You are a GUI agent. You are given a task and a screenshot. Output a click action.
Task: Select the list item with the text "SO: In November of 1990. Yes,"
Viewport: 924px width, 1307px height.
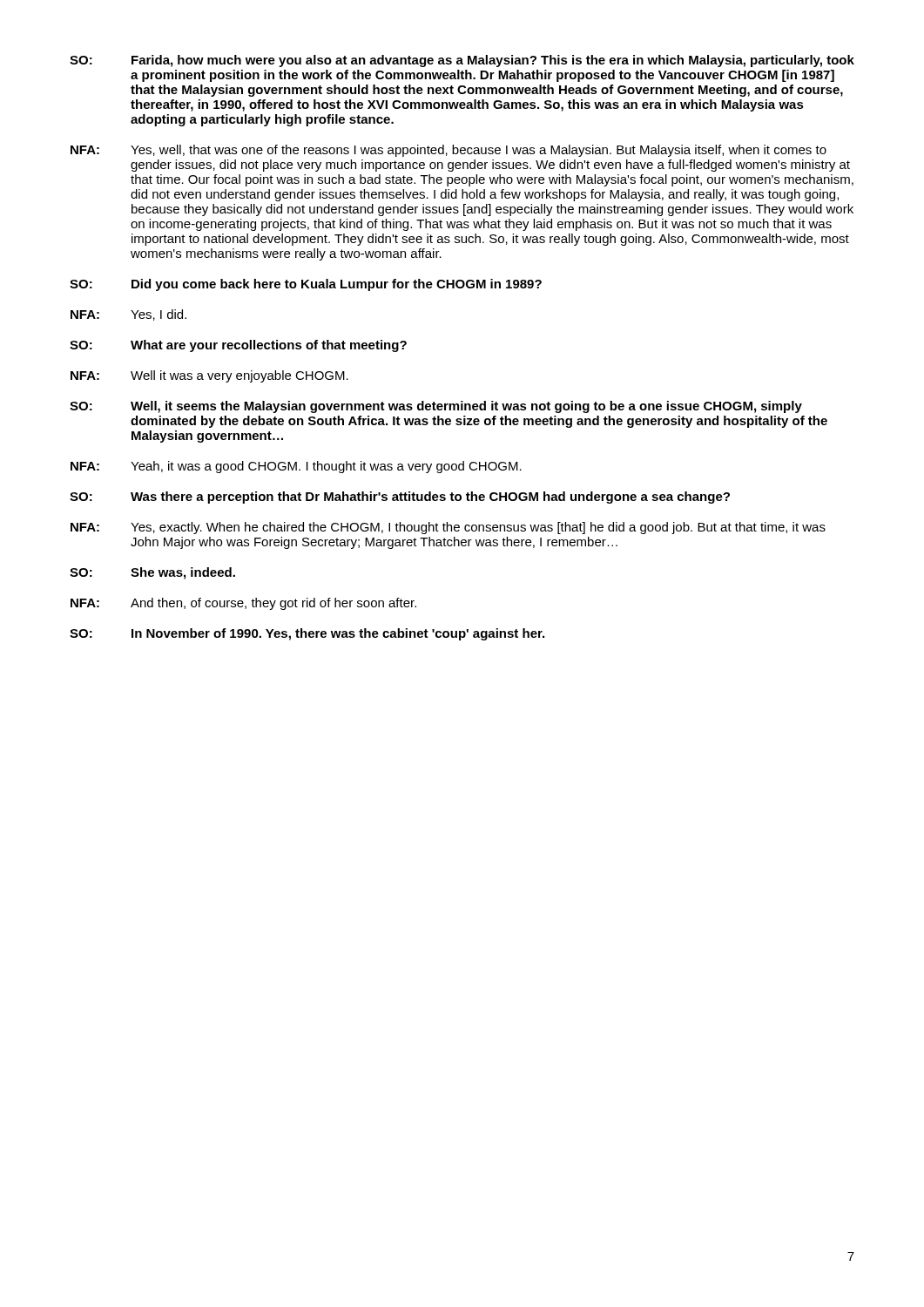[x=462, y=633]
